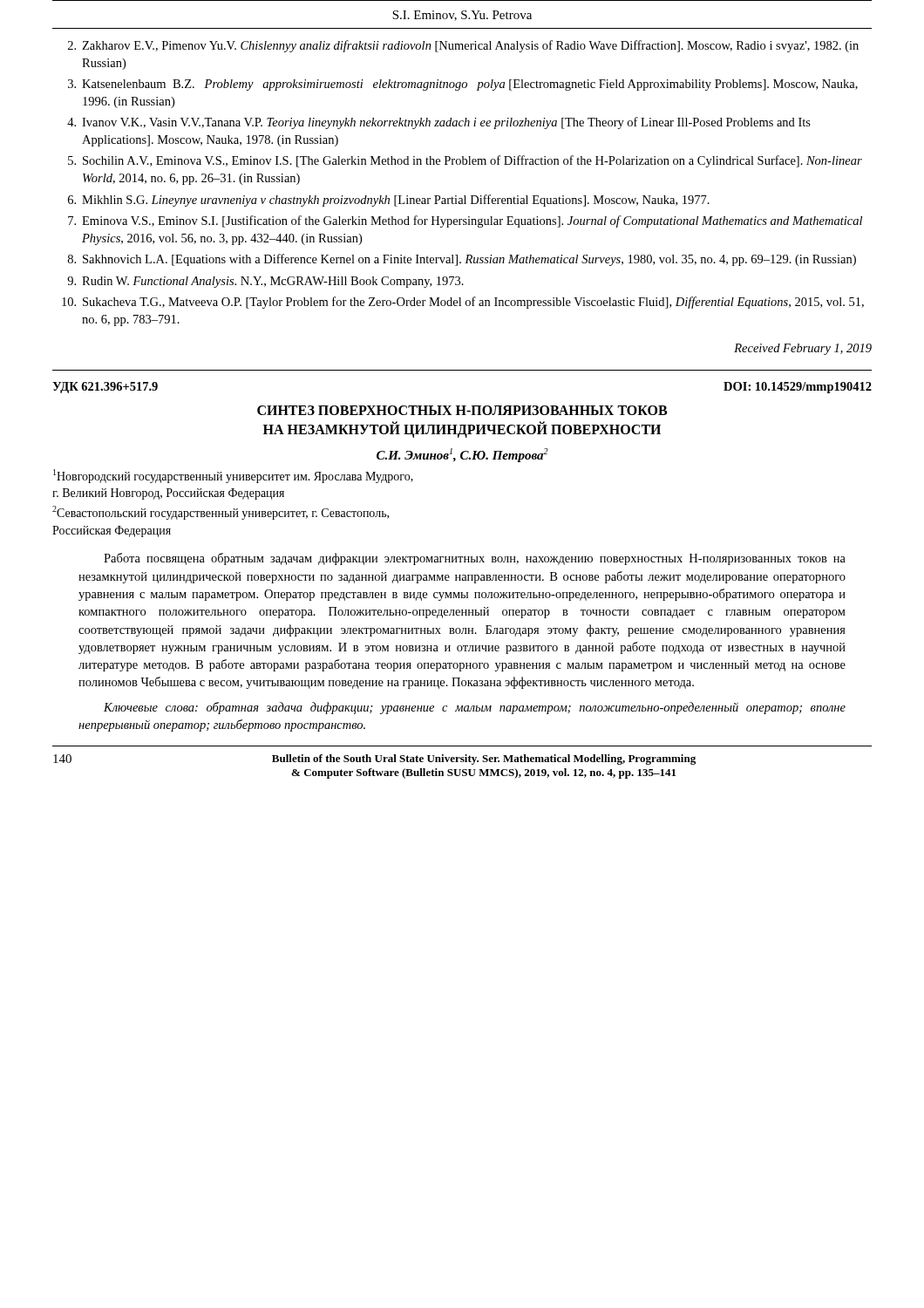Select the list item containing "7. Eminova V.S., Eminov S.I. [Justification"
The image size is (924, 1308).
tap(462, 230)
